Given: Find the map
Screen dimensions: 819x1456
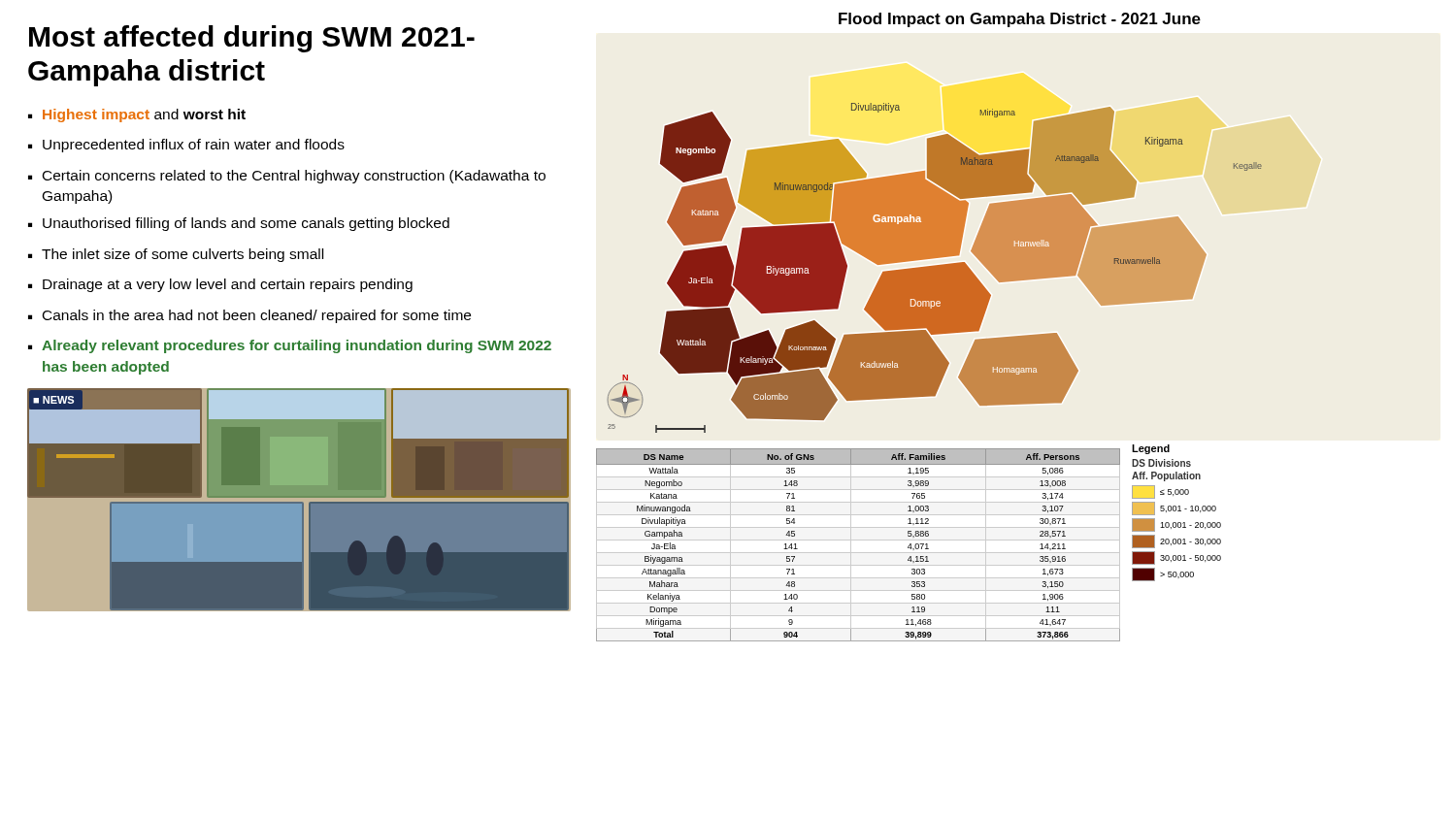Looking at the screenshot, I should tap(1018, 237).
